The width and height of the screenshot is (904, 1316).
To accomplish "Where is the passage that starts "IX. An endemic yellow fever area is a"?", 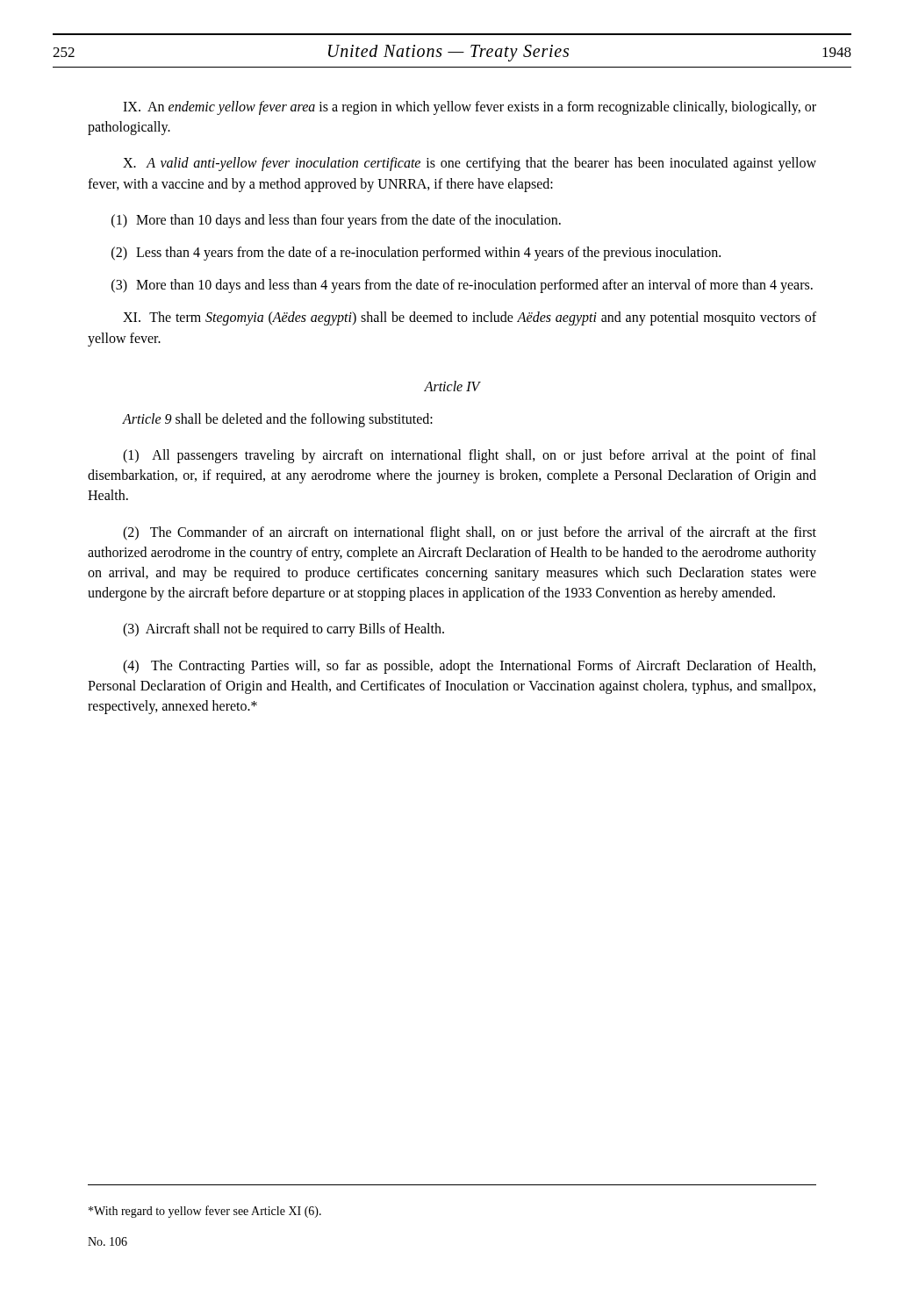I will click(452, 117).
